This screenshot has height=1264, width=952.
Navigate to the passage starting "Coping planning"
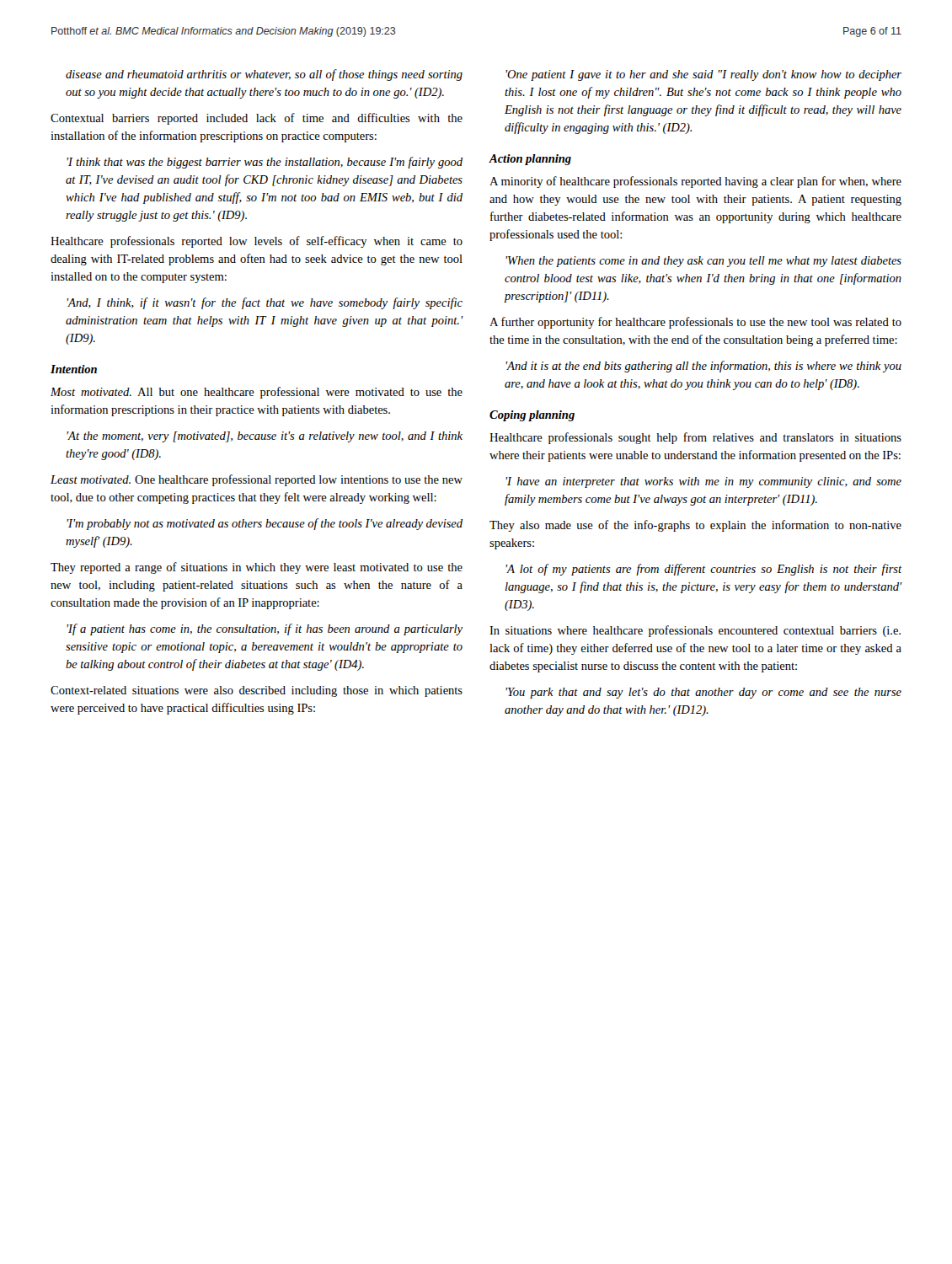(532, 416)
